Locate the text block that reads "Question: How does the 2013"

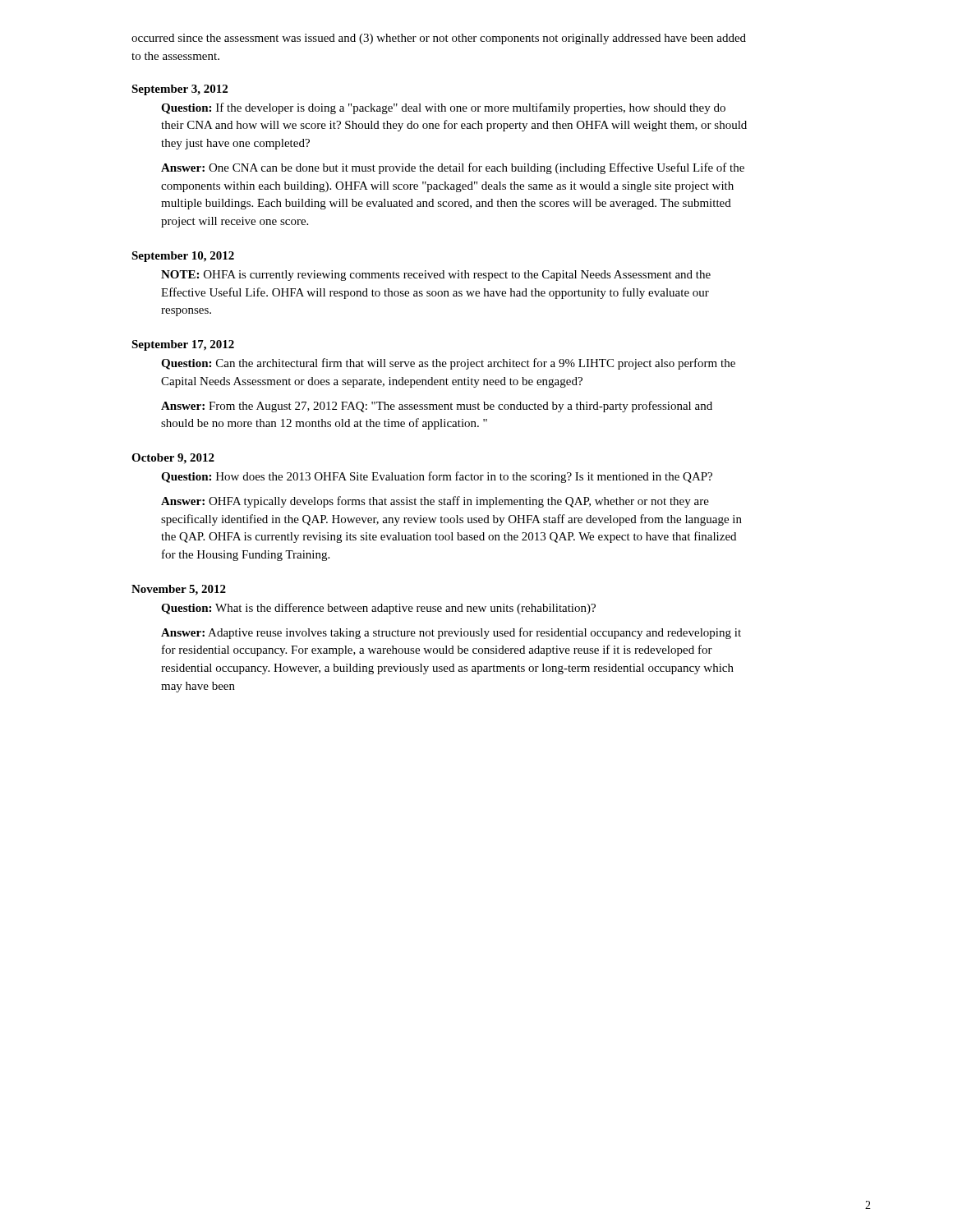pos(454,516)
